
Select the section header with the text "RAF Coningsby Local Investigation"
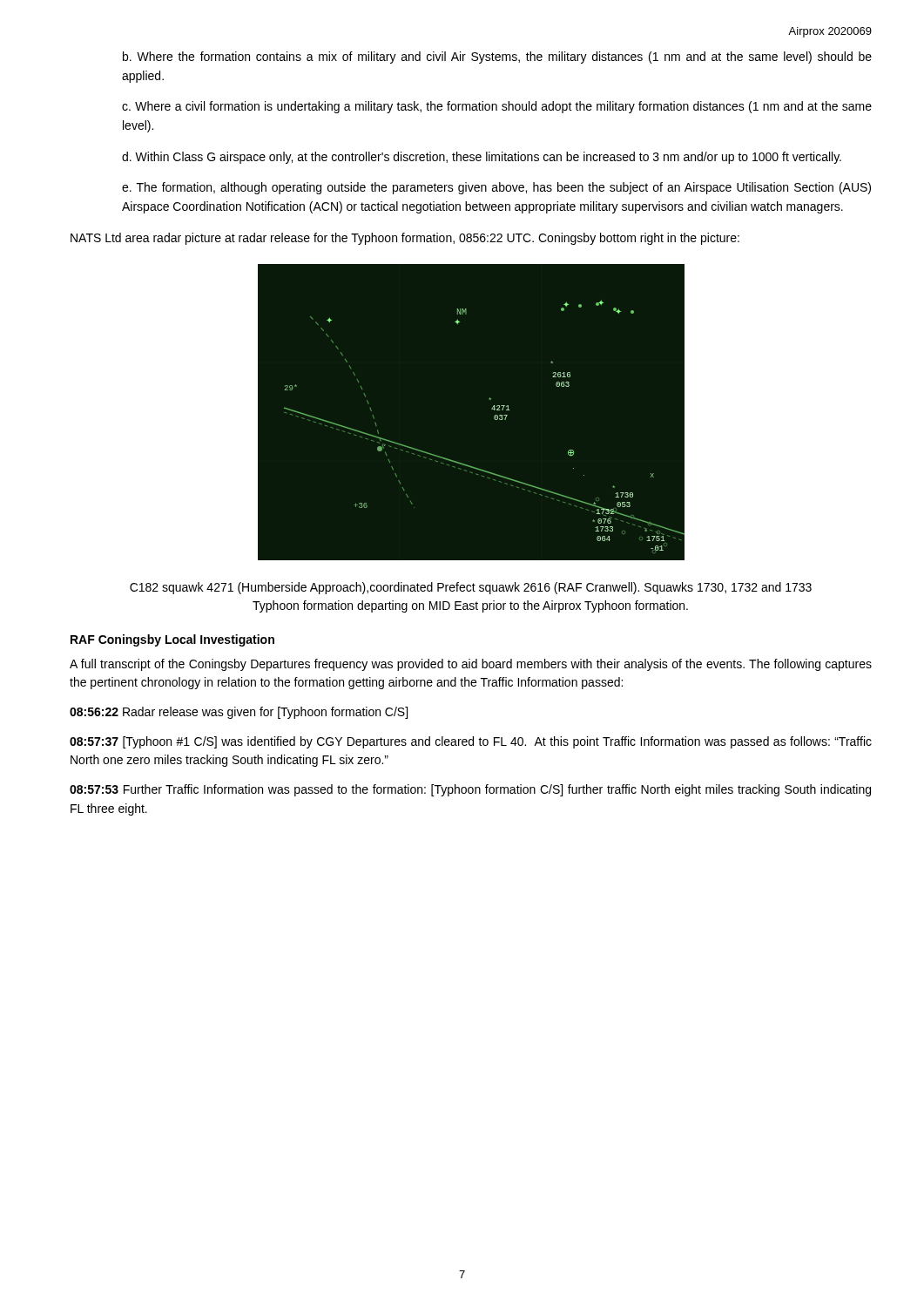click(172, 639)
